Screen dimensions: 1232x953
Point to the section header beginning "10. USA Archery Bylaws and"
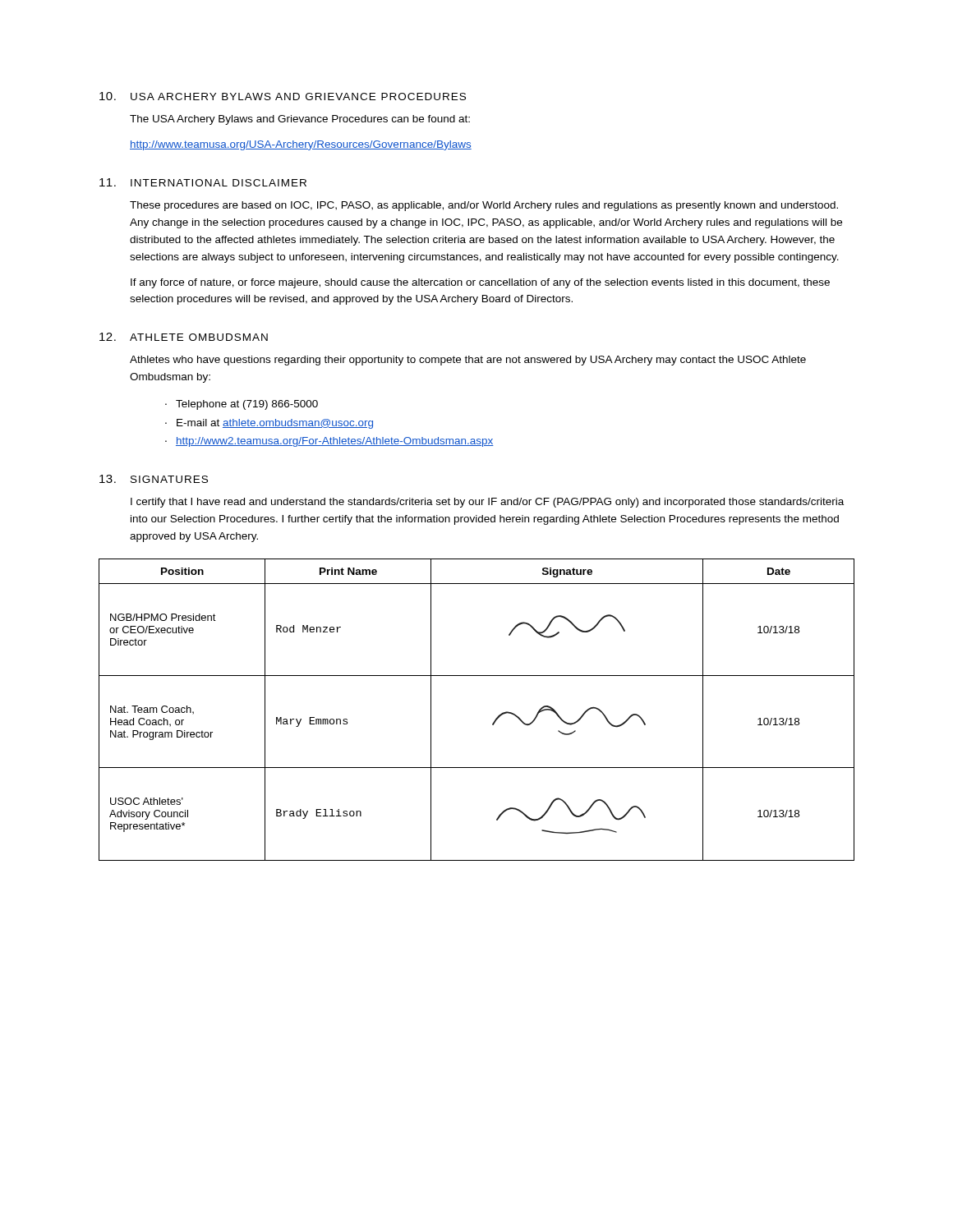click(x=283, y=96)
